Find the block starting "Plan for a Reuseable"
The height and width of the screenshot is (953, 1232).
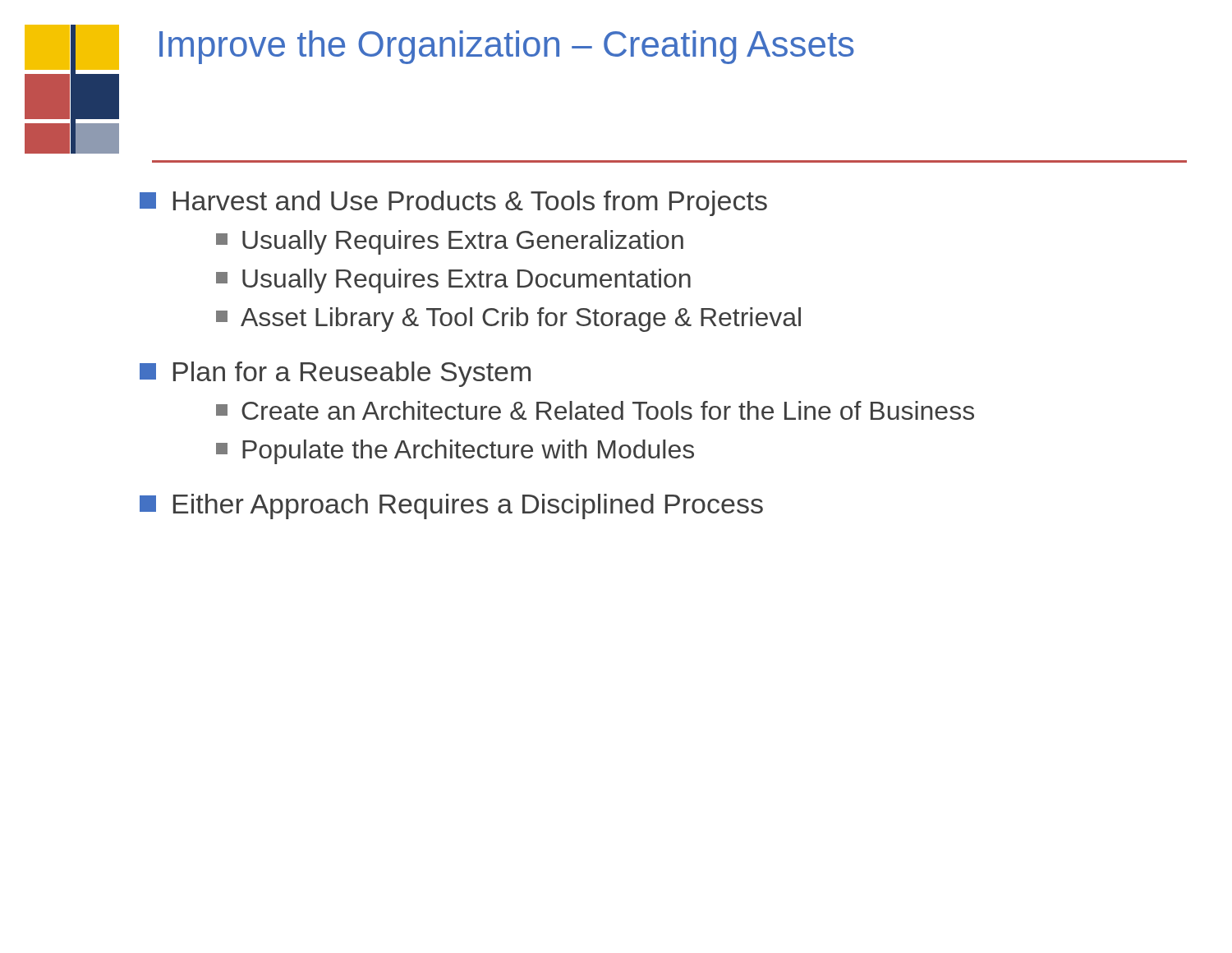tap(661, 415)
